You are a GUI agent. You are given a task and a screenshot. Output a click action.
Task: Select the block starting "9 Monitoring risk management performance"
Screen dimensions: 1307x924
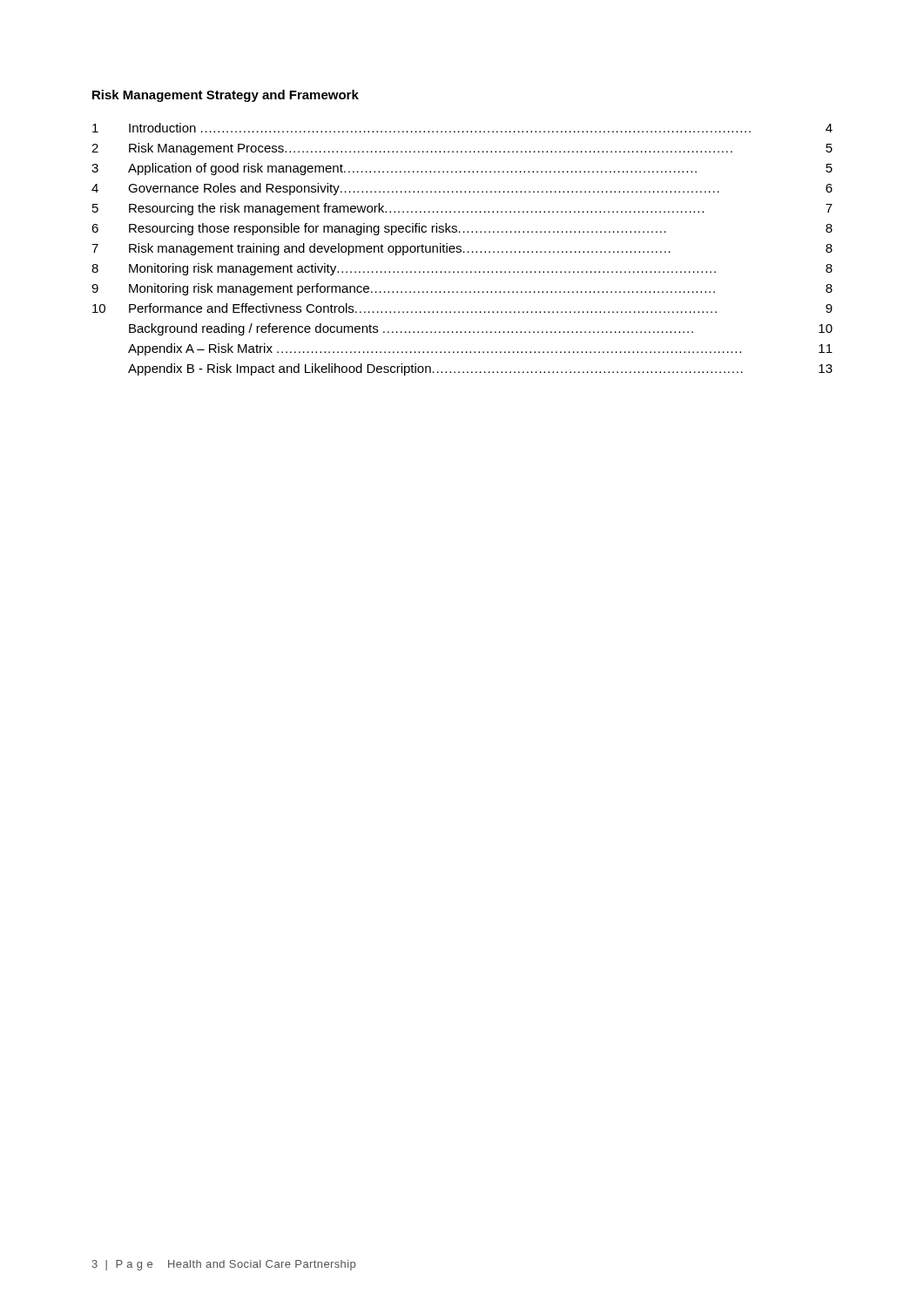(x=462, y=288)
